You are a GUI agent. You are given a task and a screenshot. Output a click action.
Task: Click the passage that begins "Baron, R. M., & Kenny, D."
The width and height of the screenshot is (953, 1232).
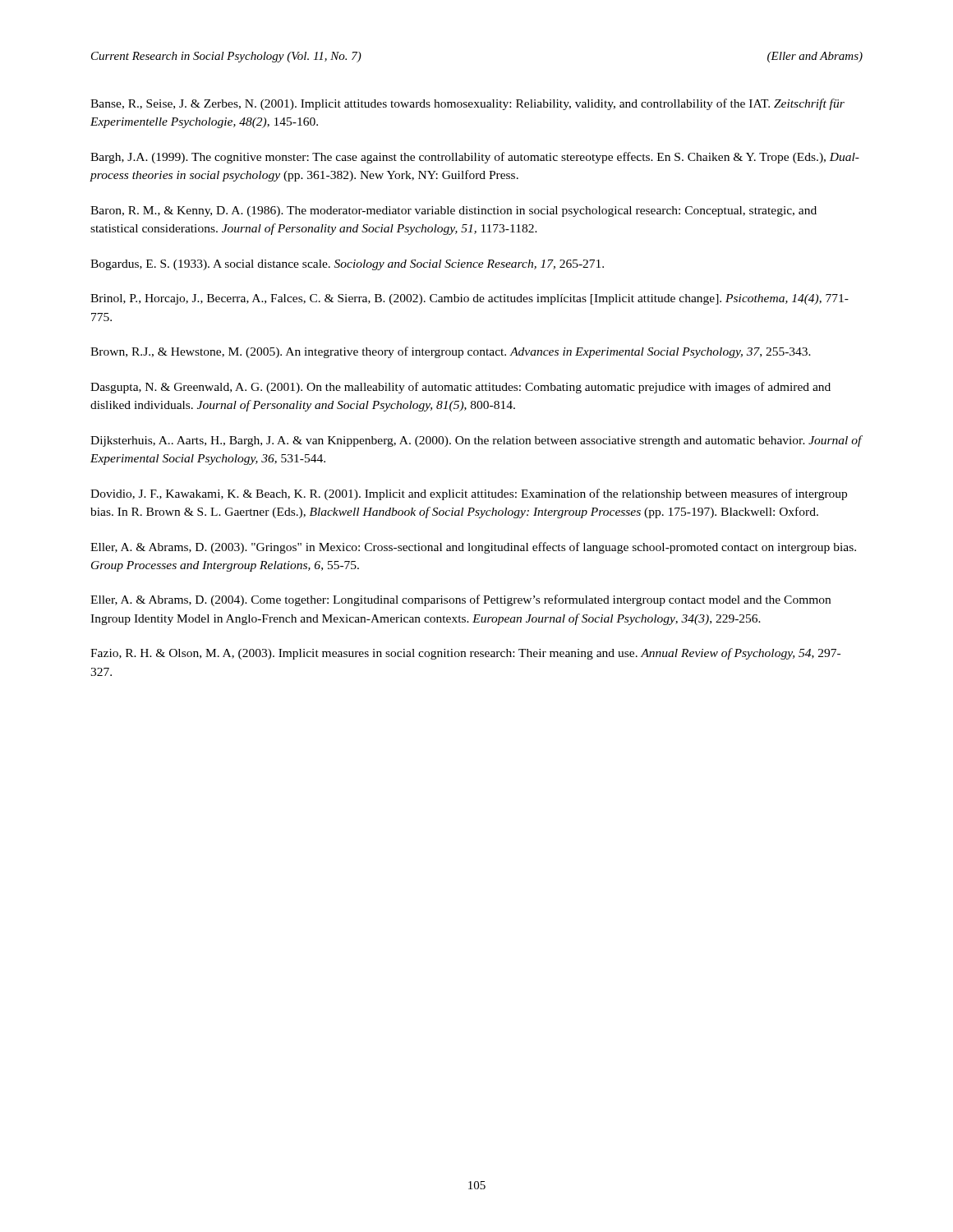454,219
